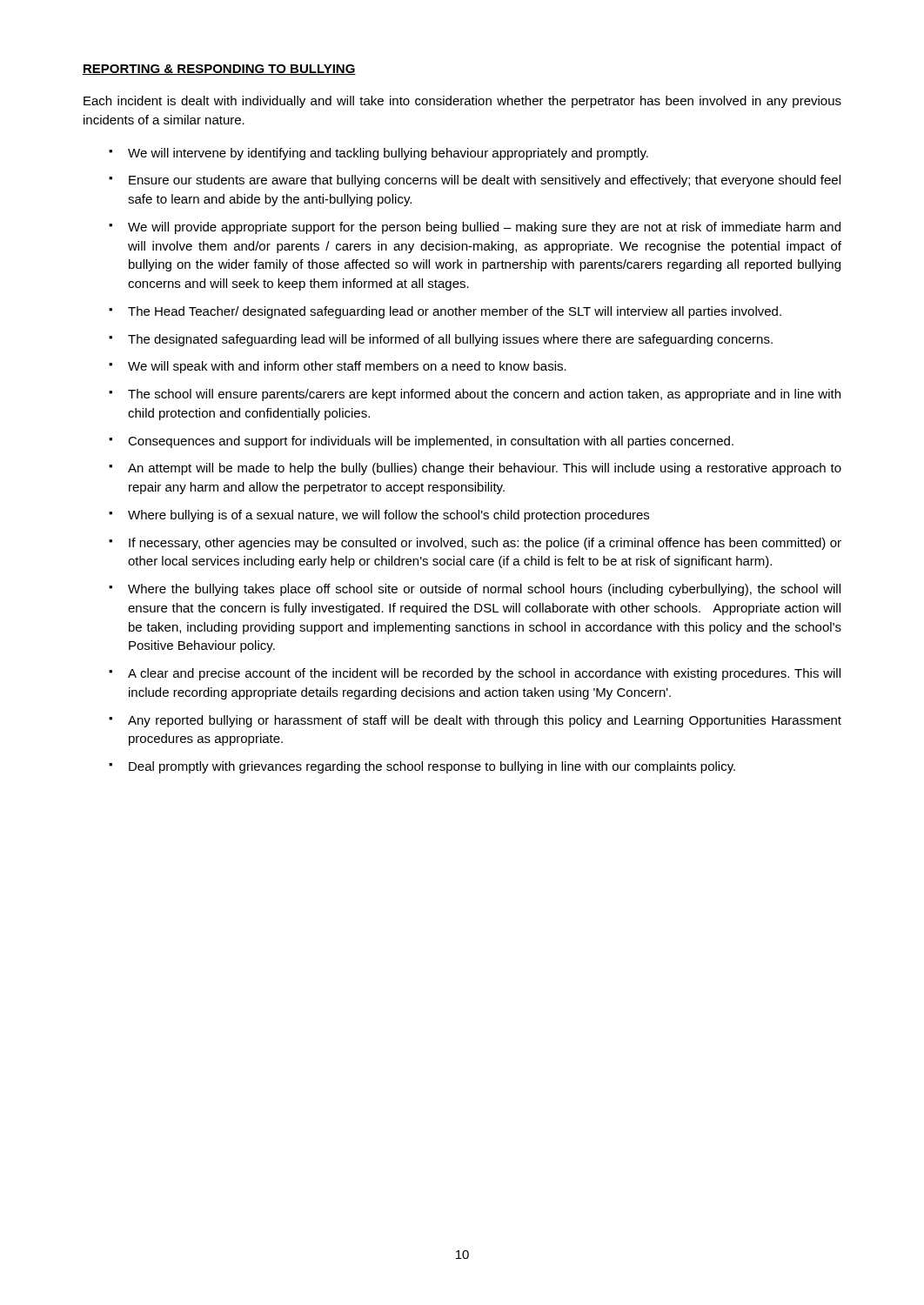Image resolution: width=924 pixels, height=1305 pixels.
Task: Select the element starting "Where the bullying"
Action: click(x=485, y=617)
